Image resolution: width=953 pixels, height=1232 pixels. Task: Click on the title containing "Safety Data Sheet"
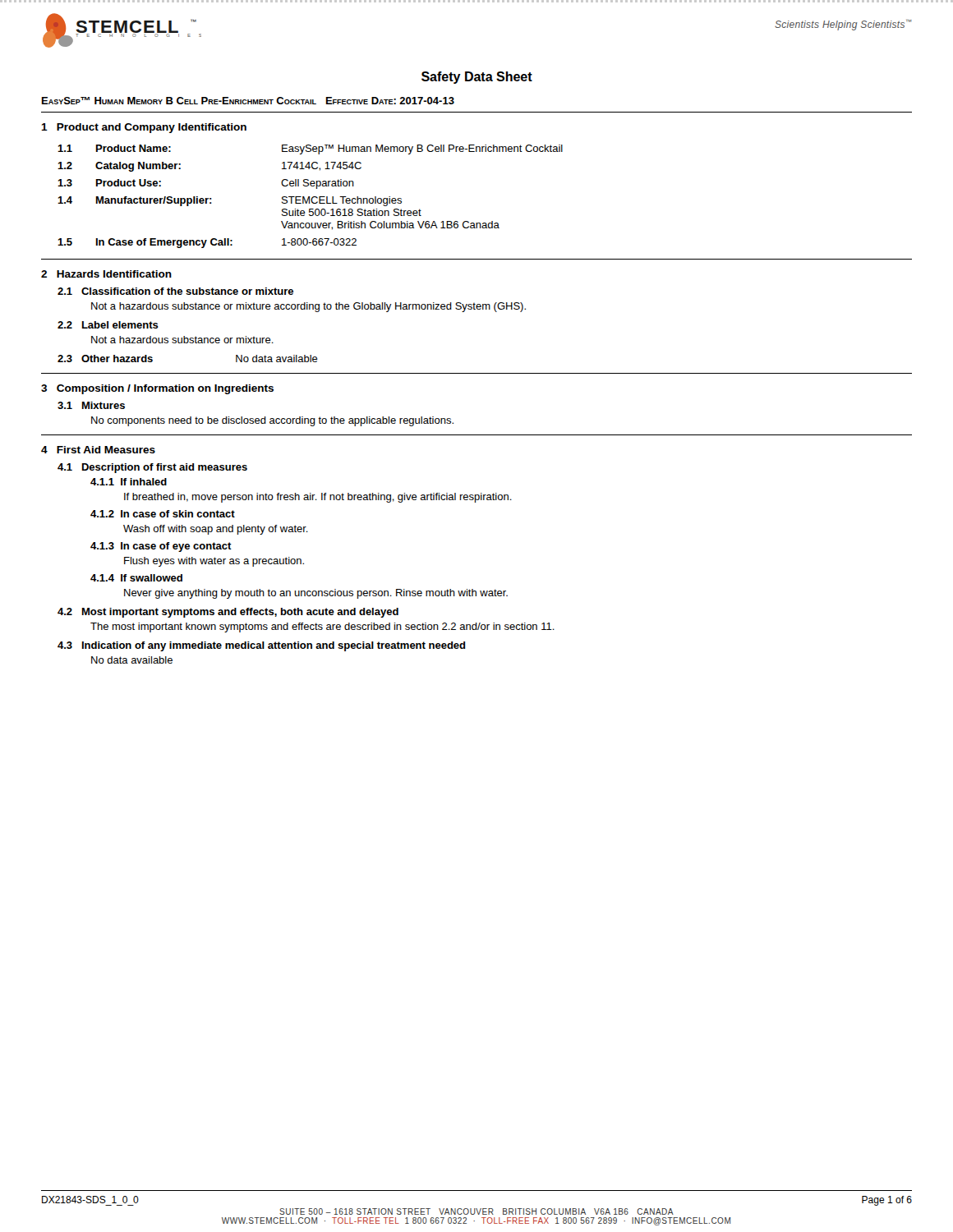[476, 77]
